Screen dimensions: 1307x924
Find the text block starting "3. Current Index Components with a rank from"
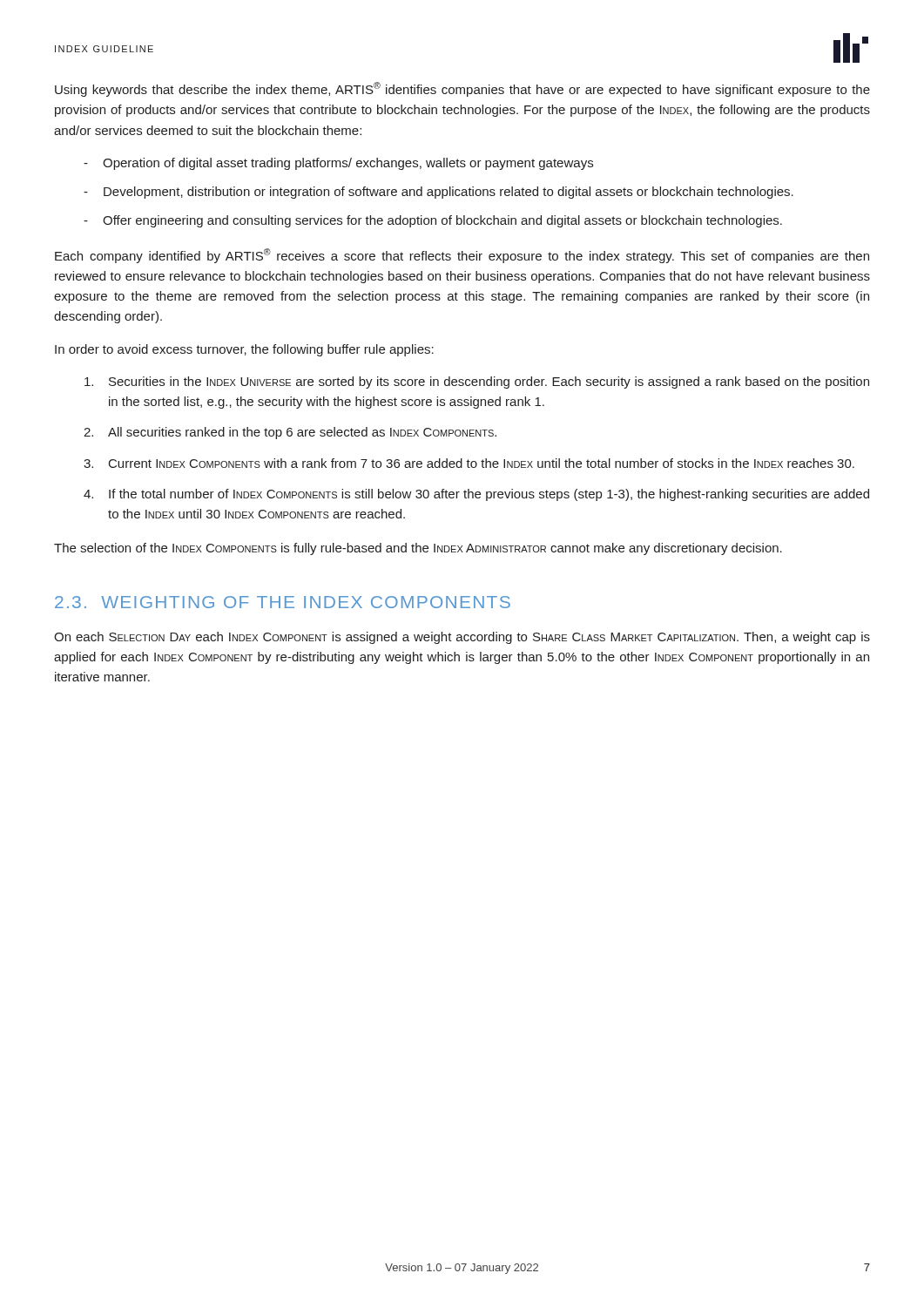[469, 463]
